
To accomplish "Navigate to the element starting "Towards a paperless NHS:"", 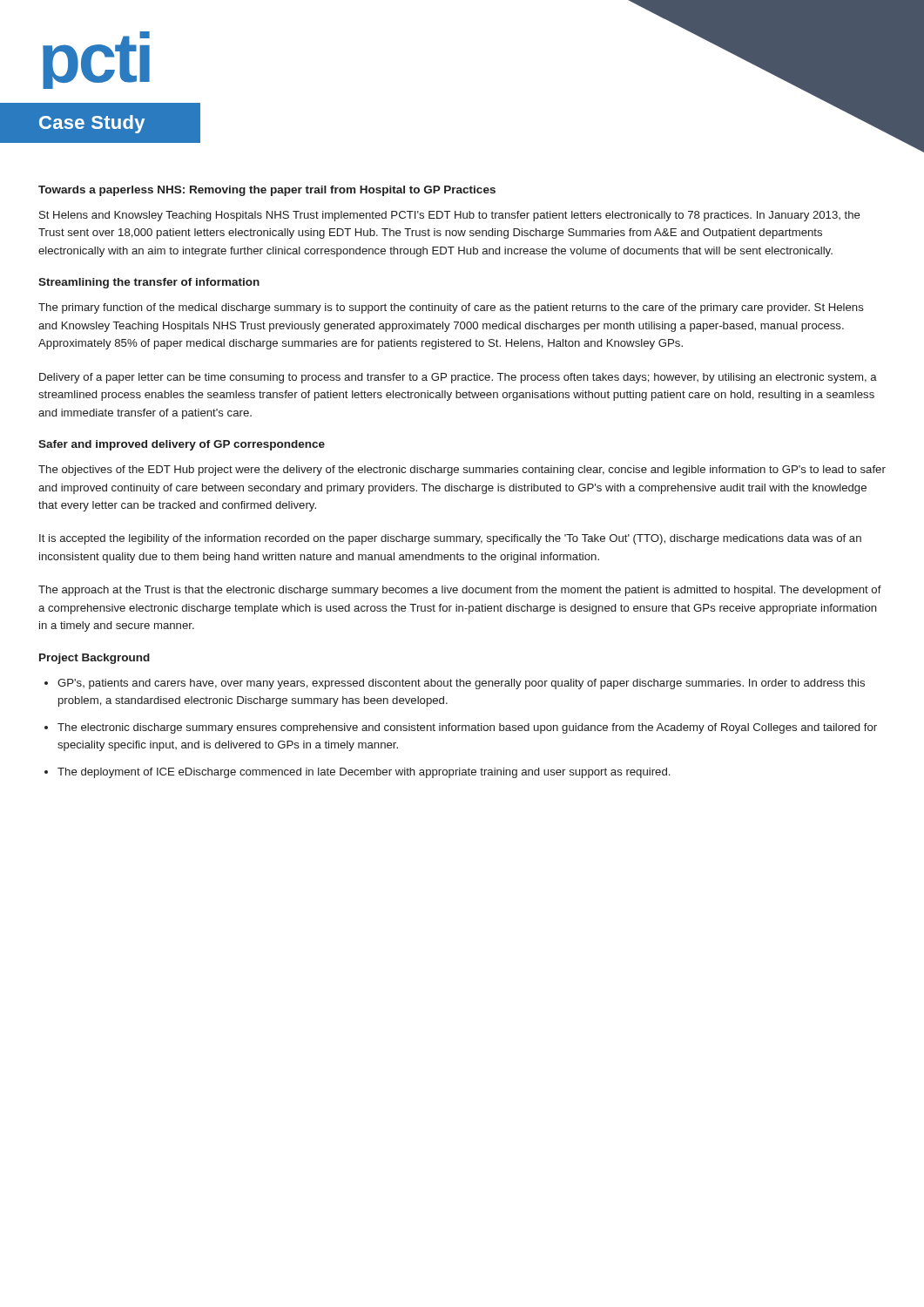I will coord(267,190).
